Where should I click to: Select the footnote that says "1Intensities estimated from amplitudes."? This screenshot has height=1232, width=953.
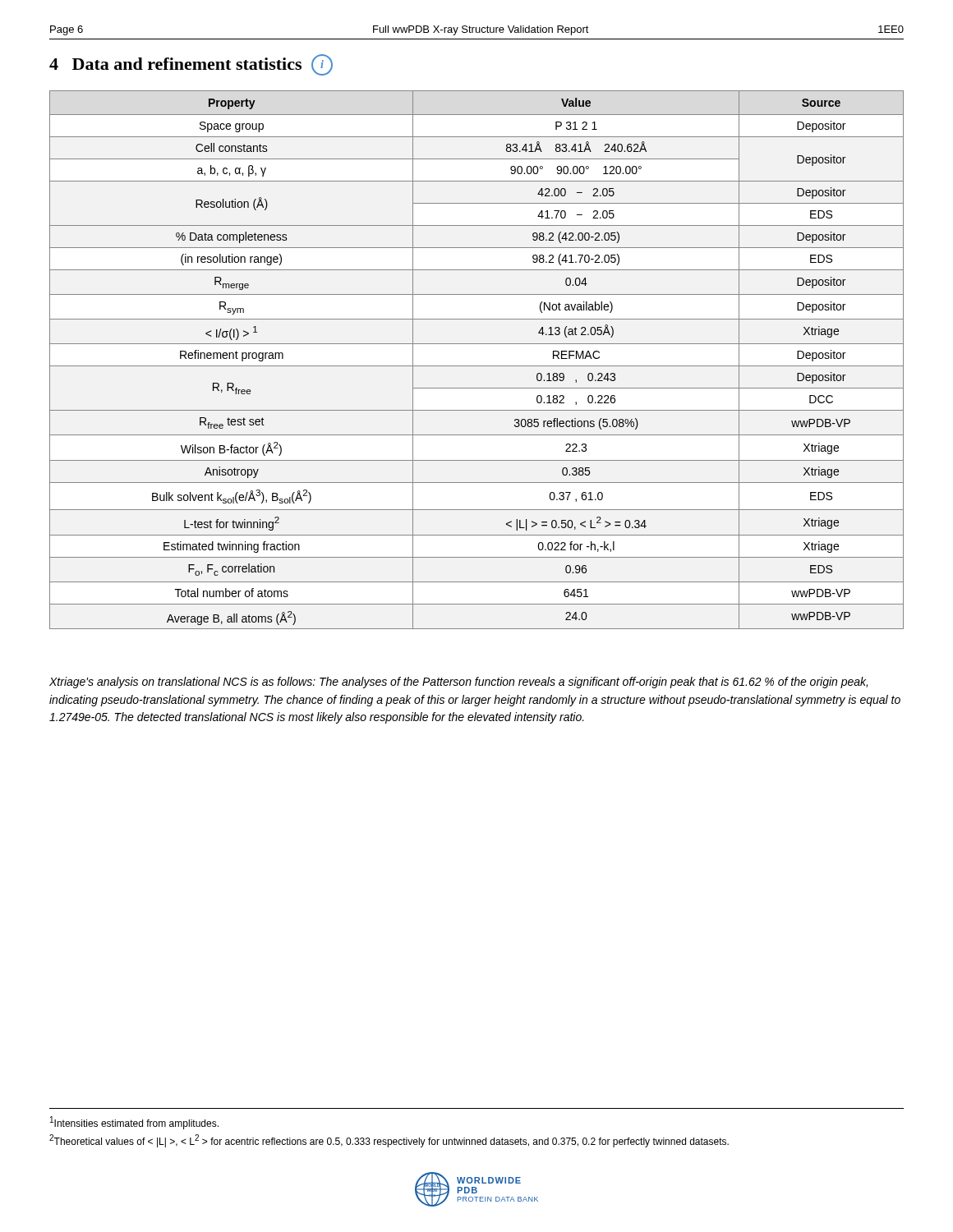(x=134, y=1122)
